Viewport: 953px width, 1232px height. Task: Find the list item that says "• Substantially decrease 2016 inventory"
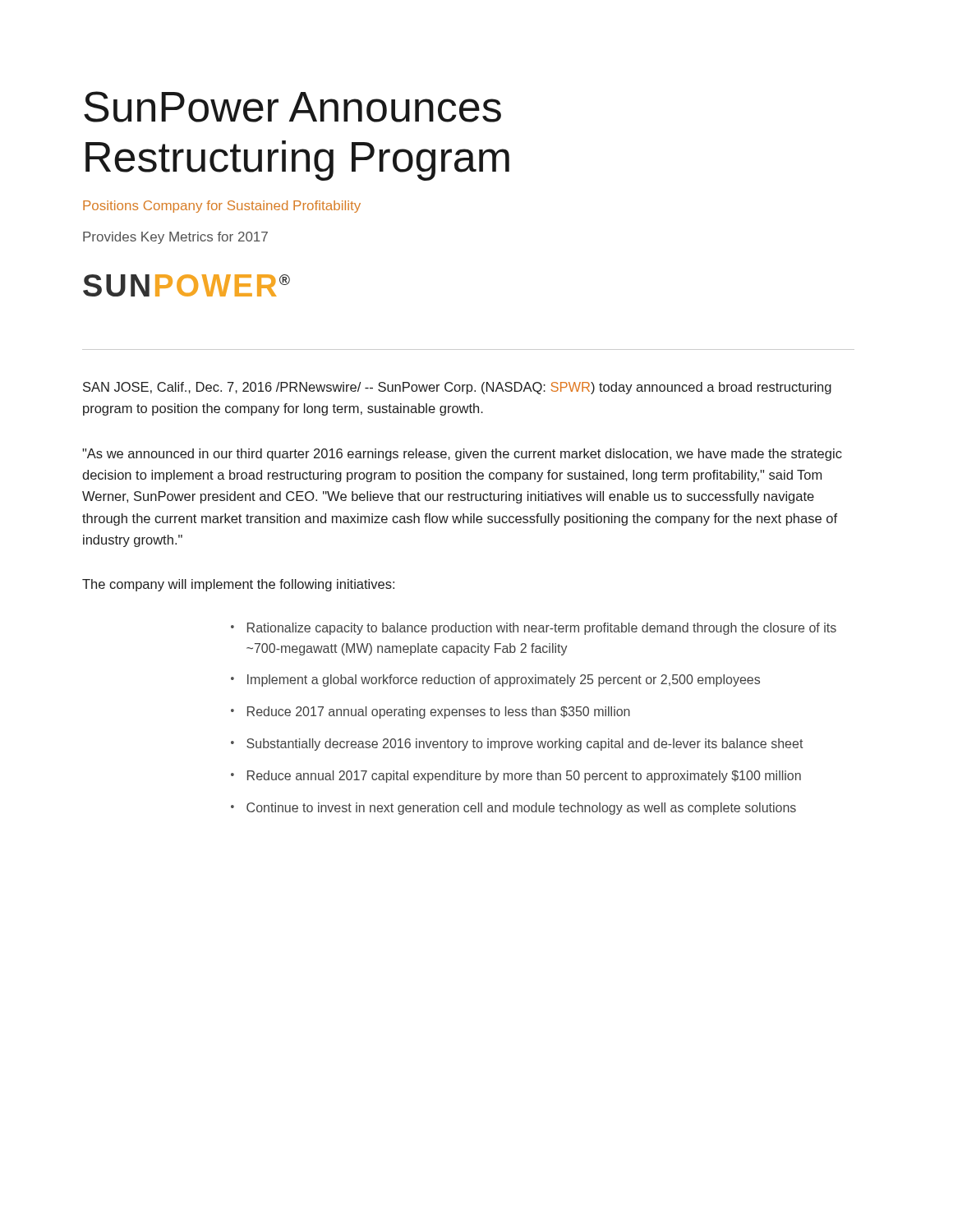coord(516,744)
